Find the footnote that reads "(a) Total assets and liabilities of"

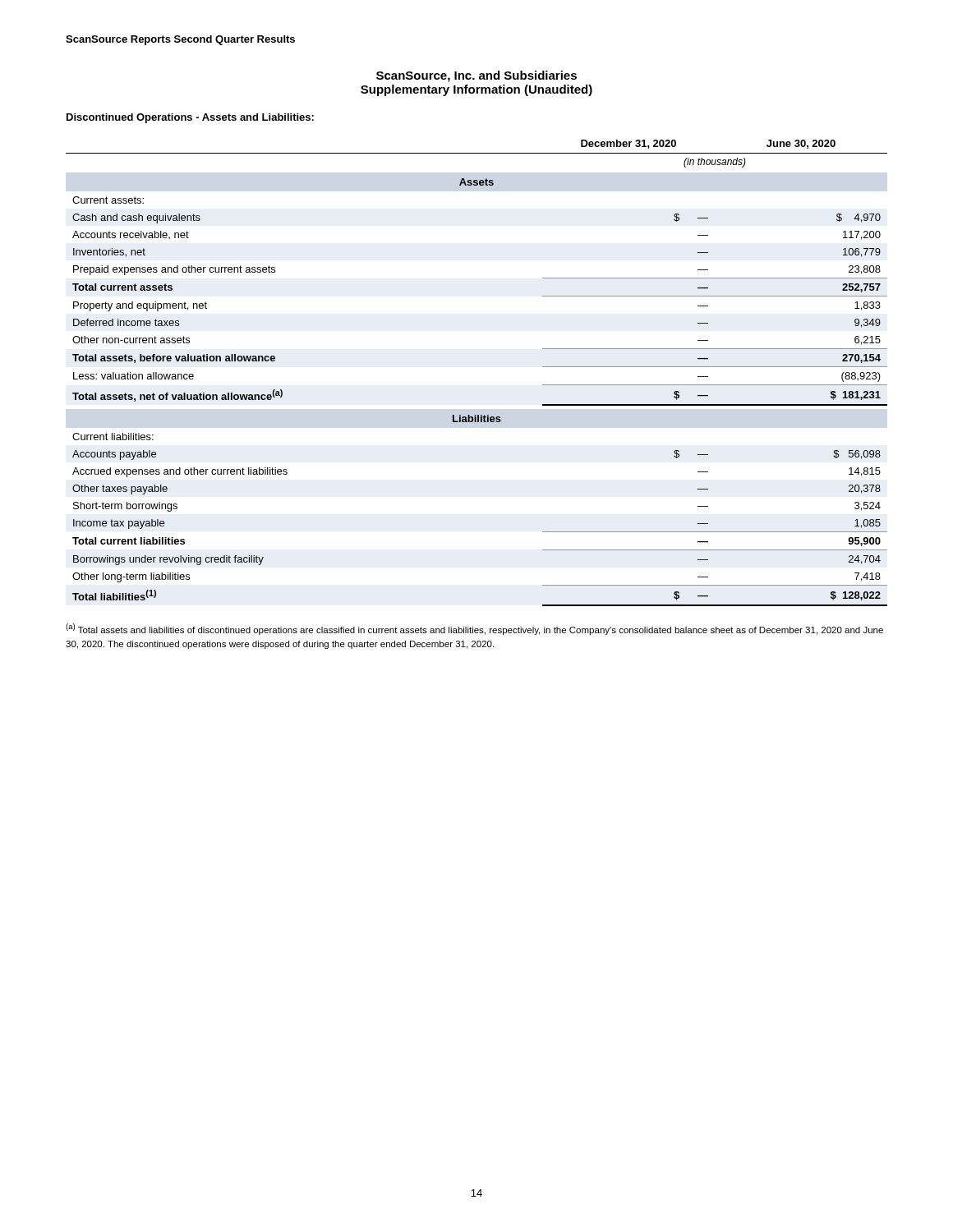475,635
